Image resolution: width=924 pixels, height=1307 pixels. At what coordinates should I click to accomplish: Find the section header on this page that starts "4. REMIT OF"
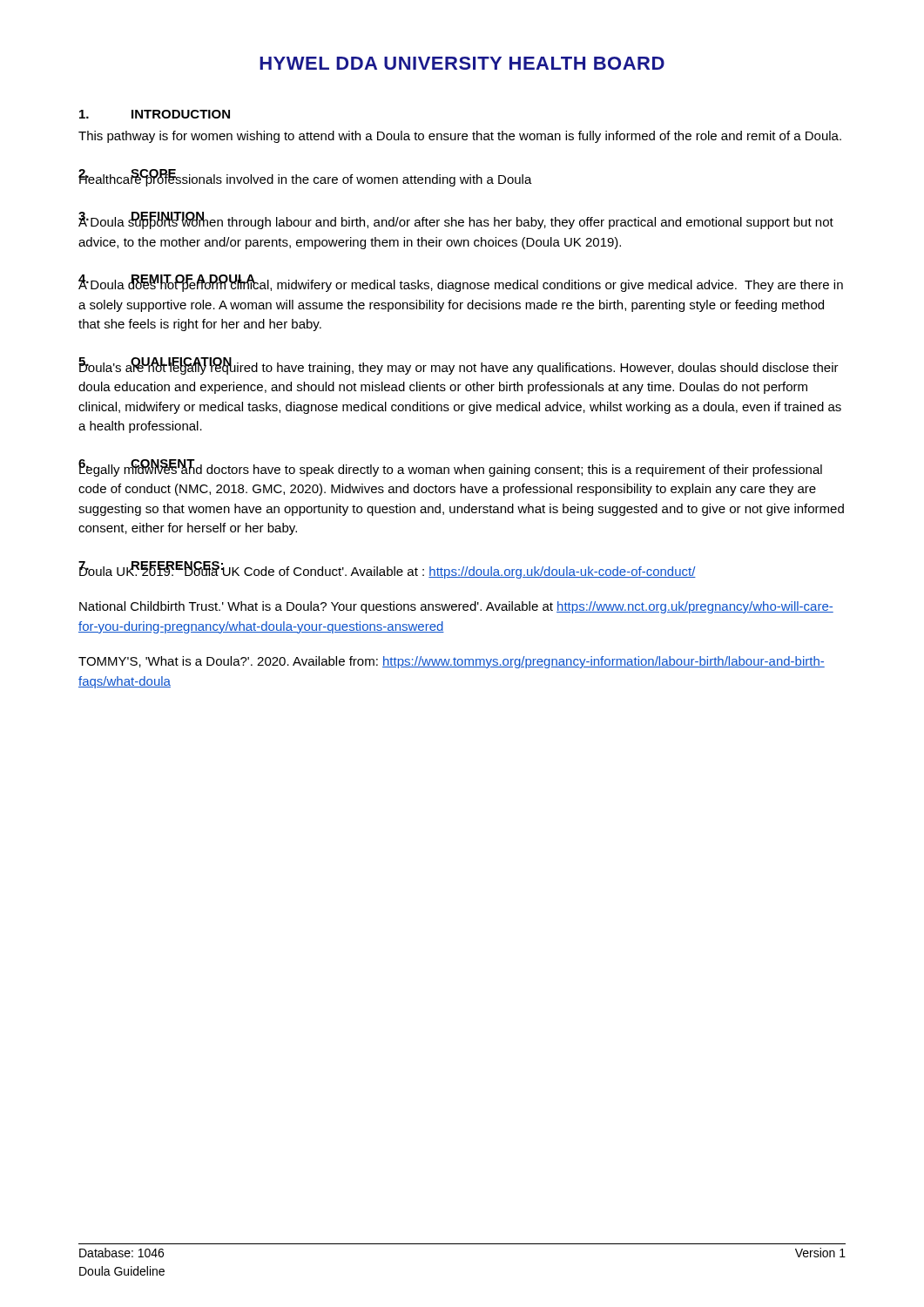click(462, 278)
